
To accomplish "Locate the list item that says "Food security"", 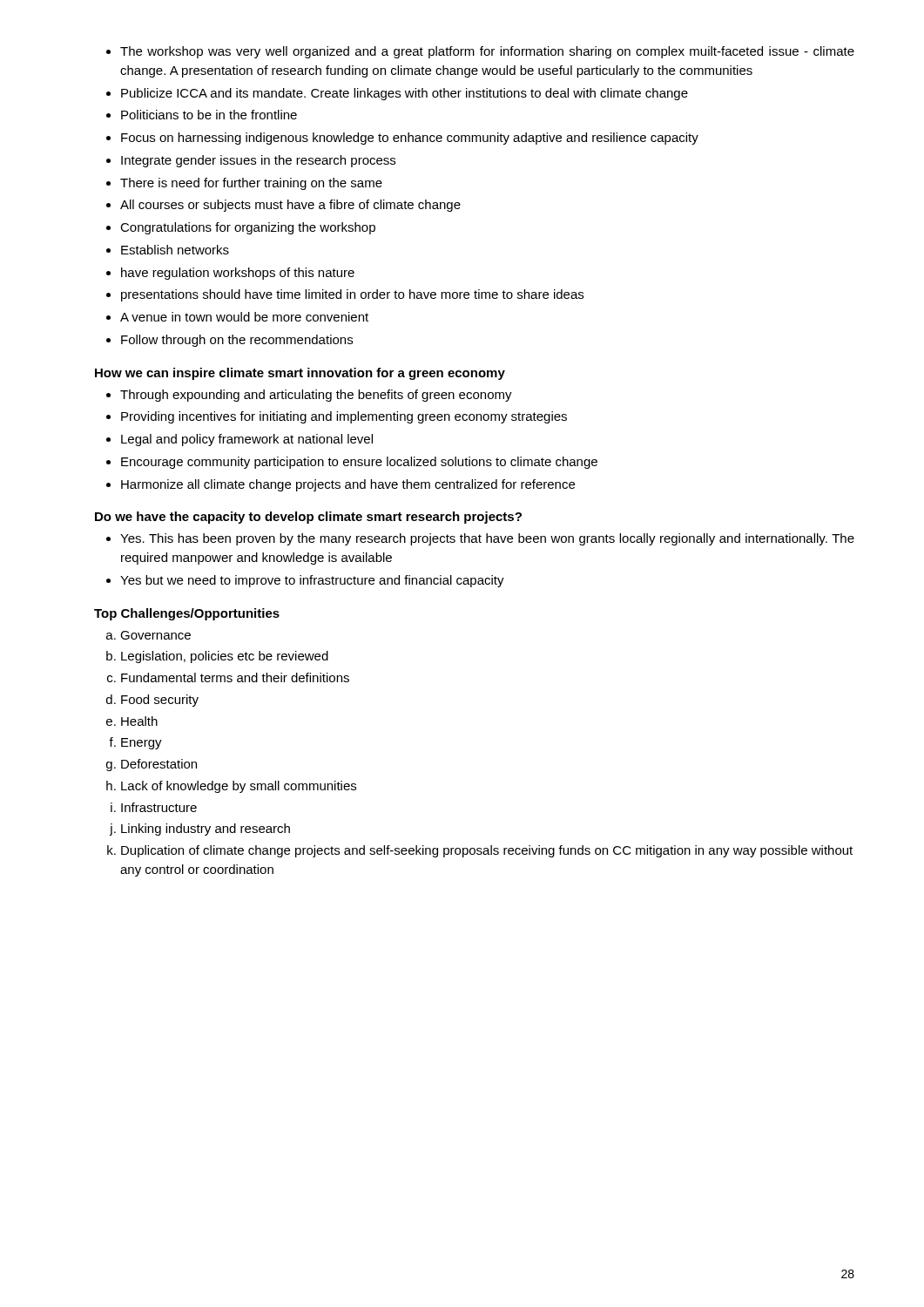I will coord(160,701).
